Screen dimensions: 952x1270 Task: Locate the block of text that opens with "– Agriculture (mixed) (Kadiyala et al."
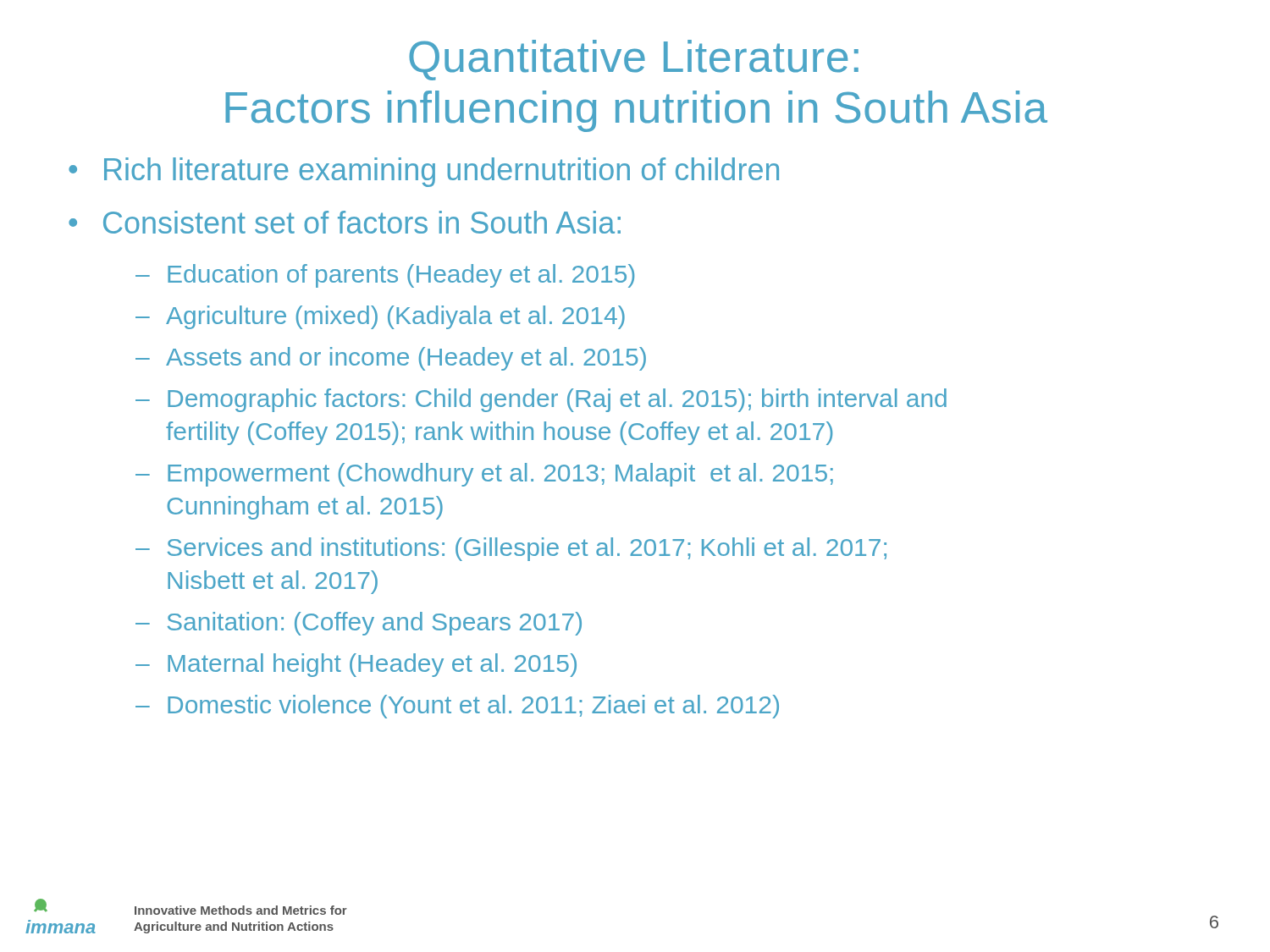click(381, 315)
